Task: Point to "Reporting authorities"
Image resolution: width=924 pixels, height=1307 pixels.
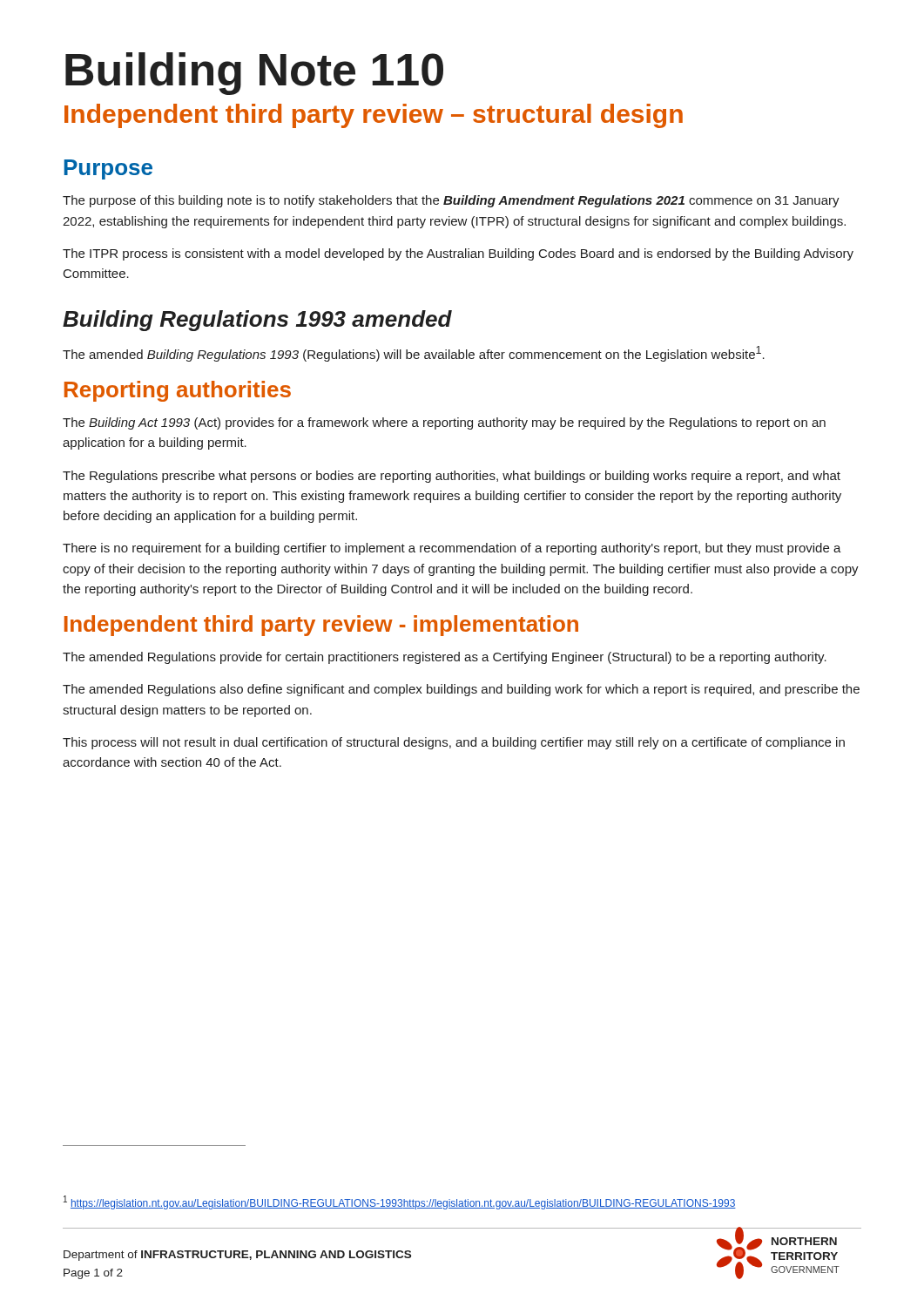Action: pyautogui.click(x=178, y=391)
